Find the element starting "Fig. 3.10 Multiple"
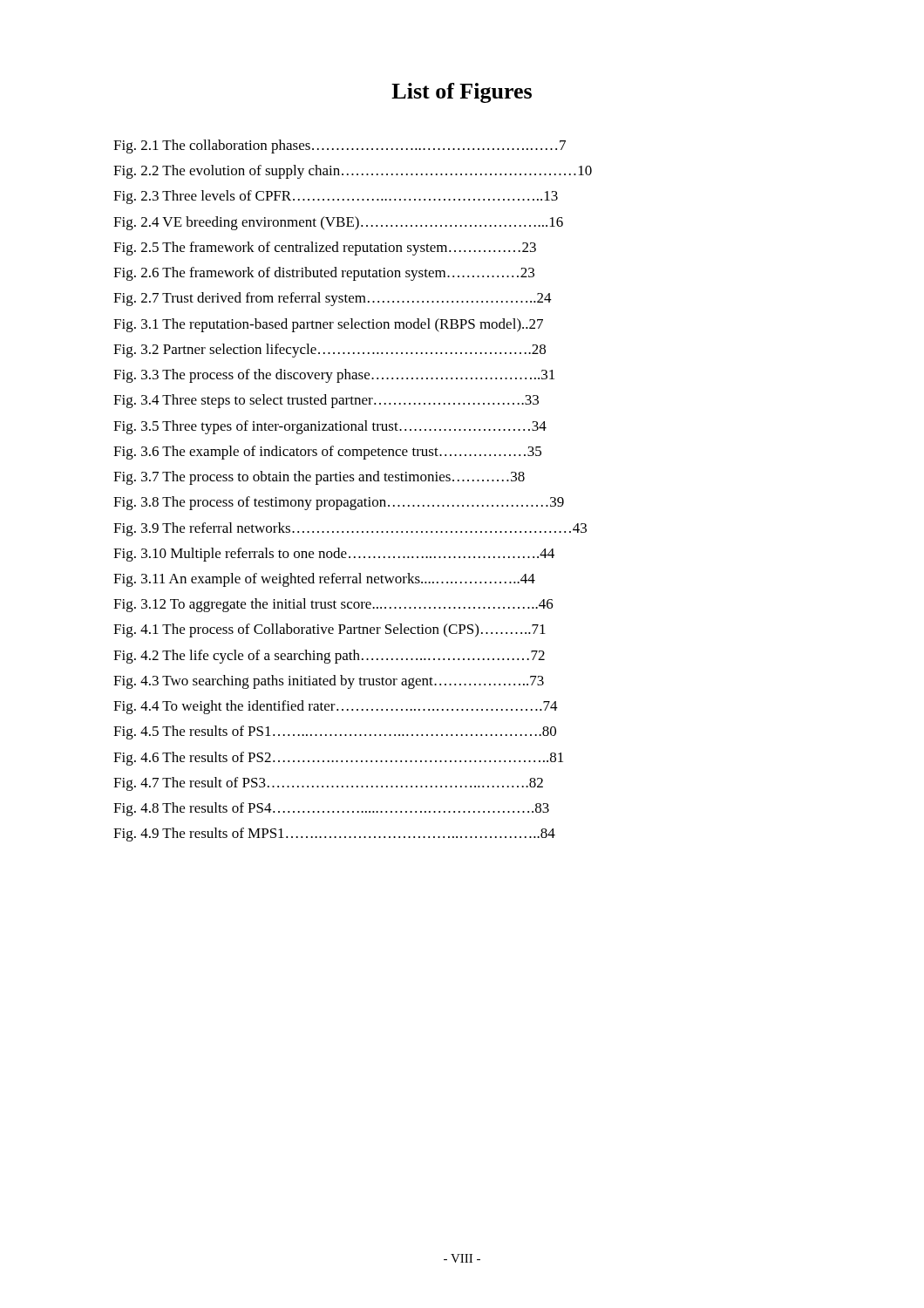The height and width of the screenshot is (1308, 924). 462,553
